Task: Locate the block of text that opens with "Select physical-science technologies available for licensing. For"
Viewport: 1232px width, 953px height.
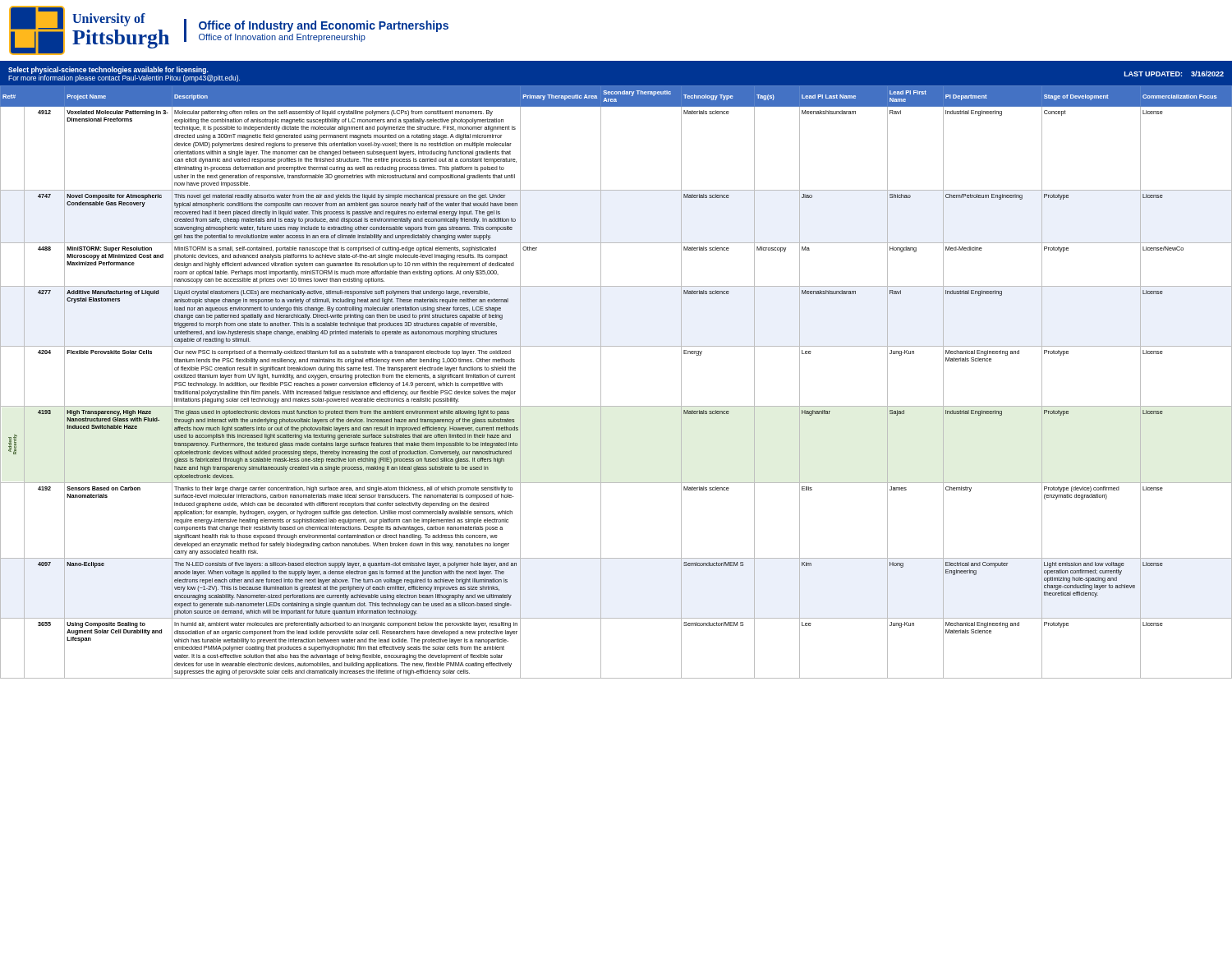Action: click(x=616, y=74)
